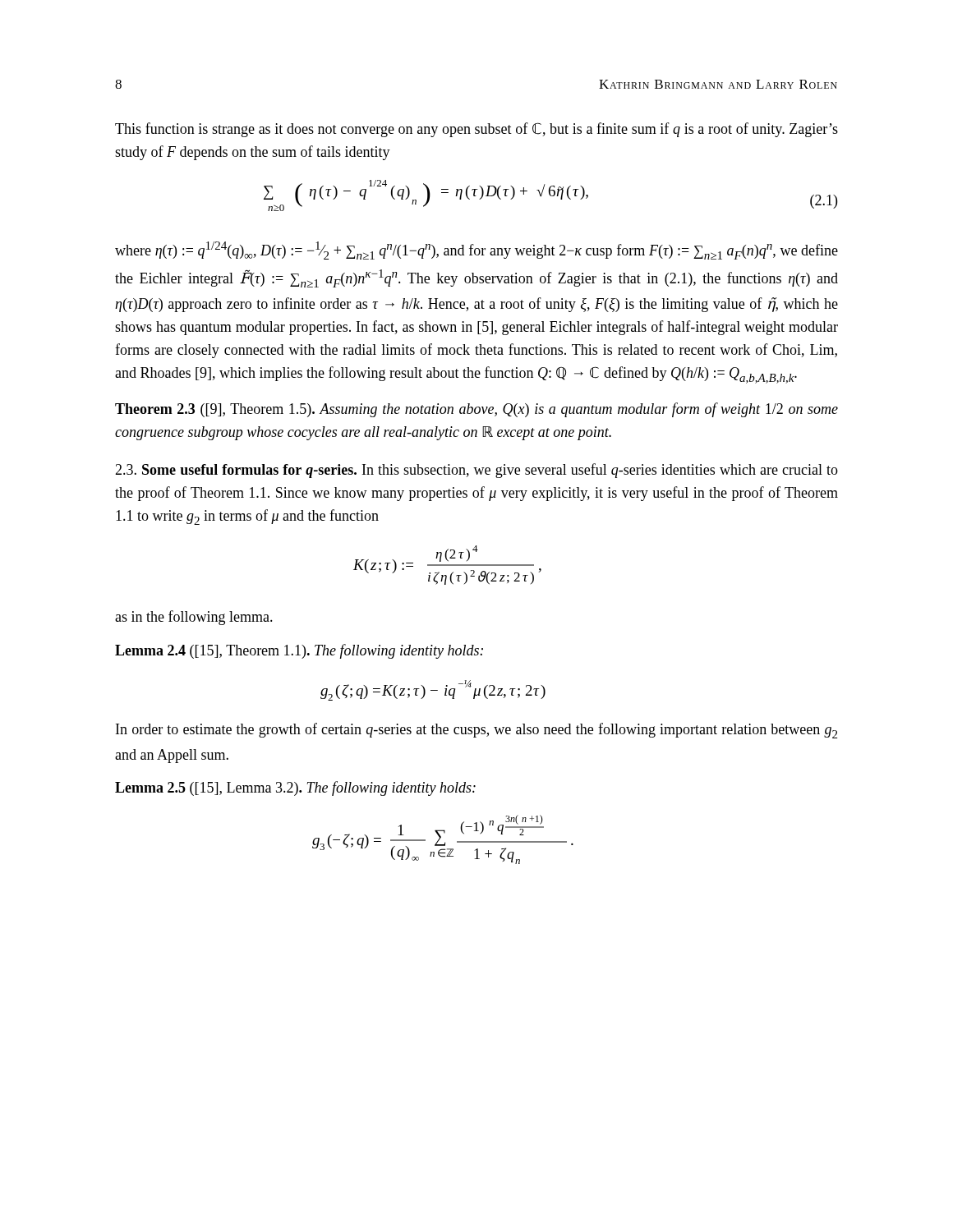
Task: Find the text containing "as in the following lemma."
Action: [194, 618]
